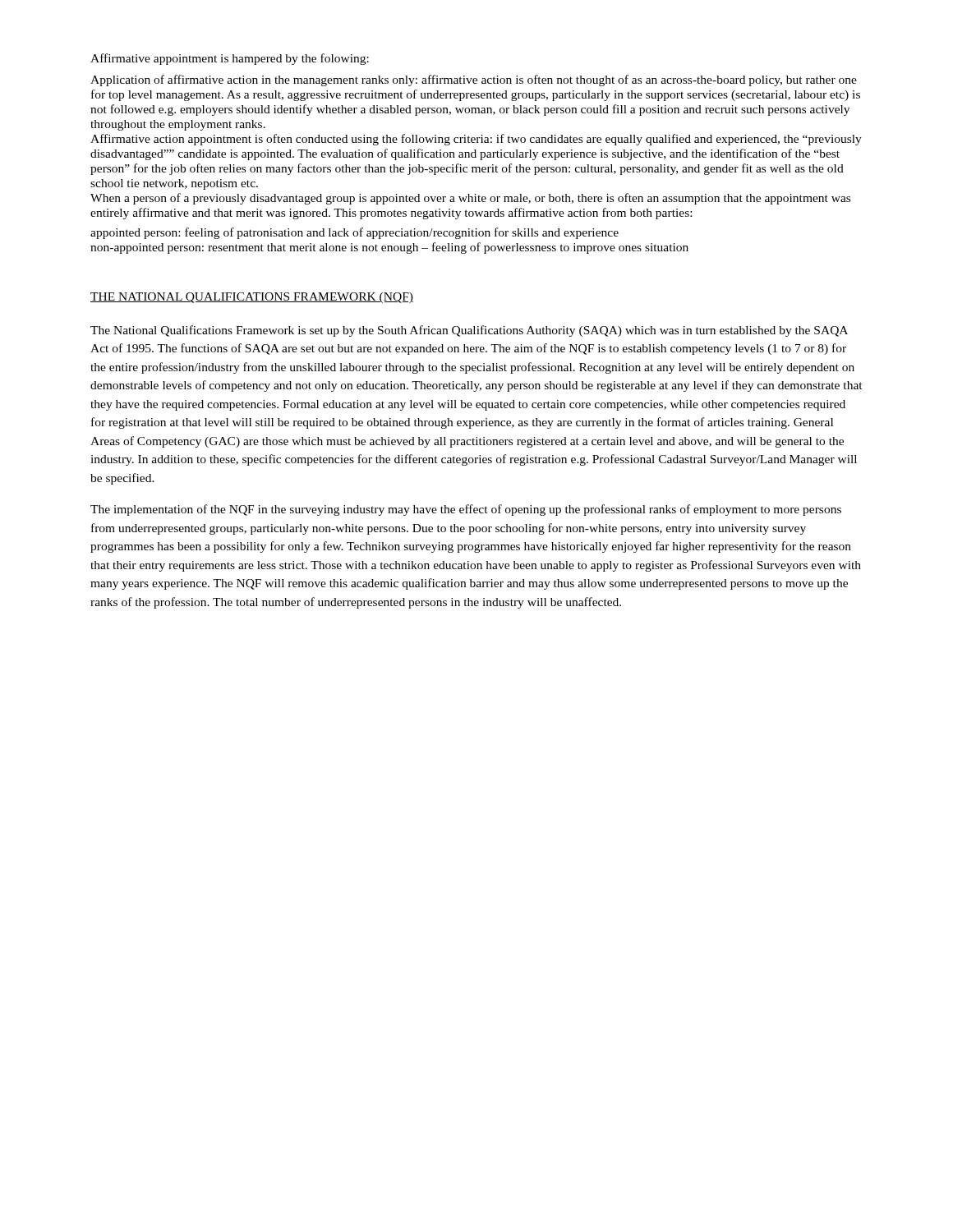Point to the passage starting "The National Qualifications Framework is set up by"
This screenshot has width=953, height=1232.
476,404
